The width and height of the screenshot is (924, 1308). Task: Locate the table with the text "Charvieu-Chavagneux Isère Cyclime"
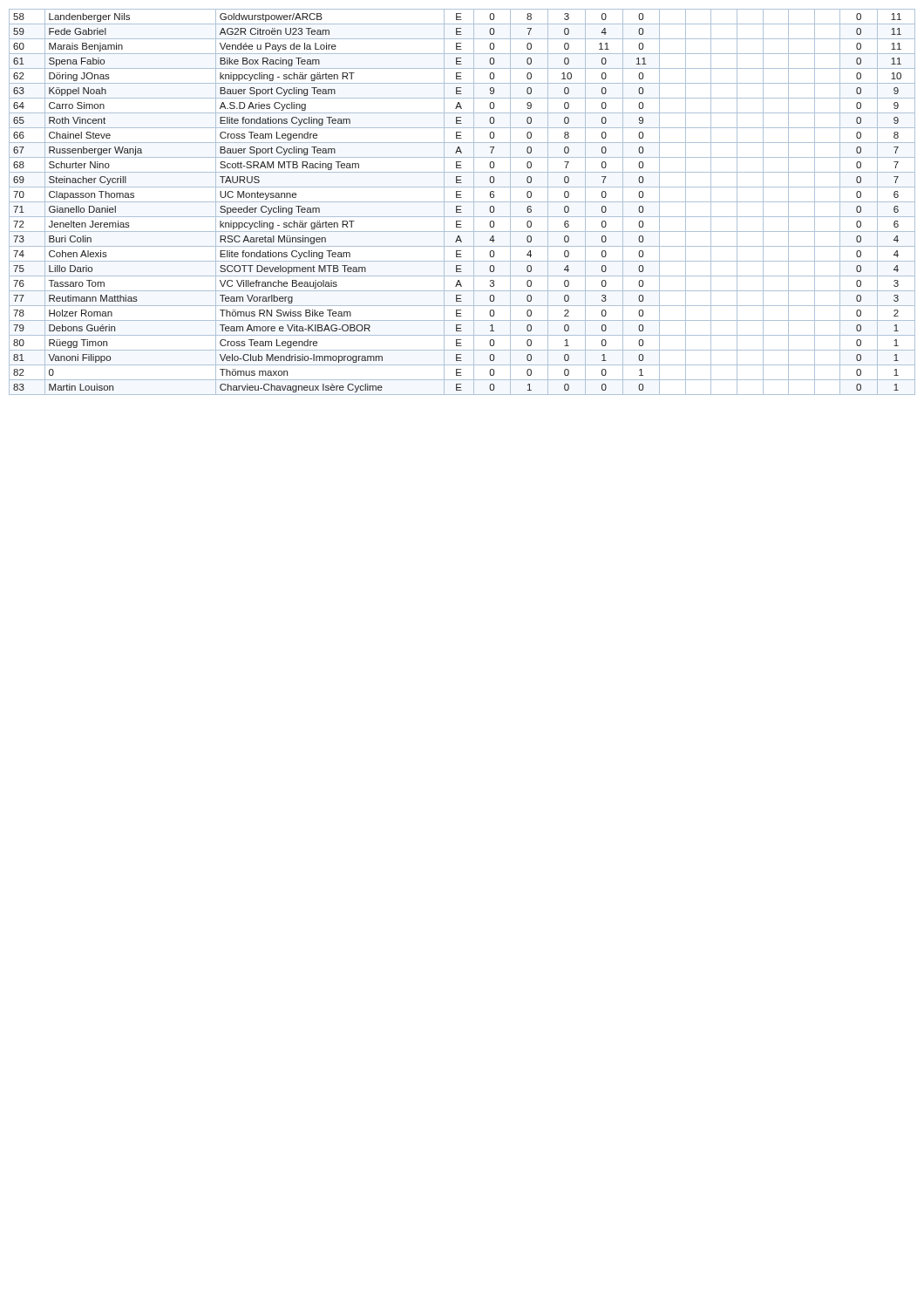click(462, 202)
